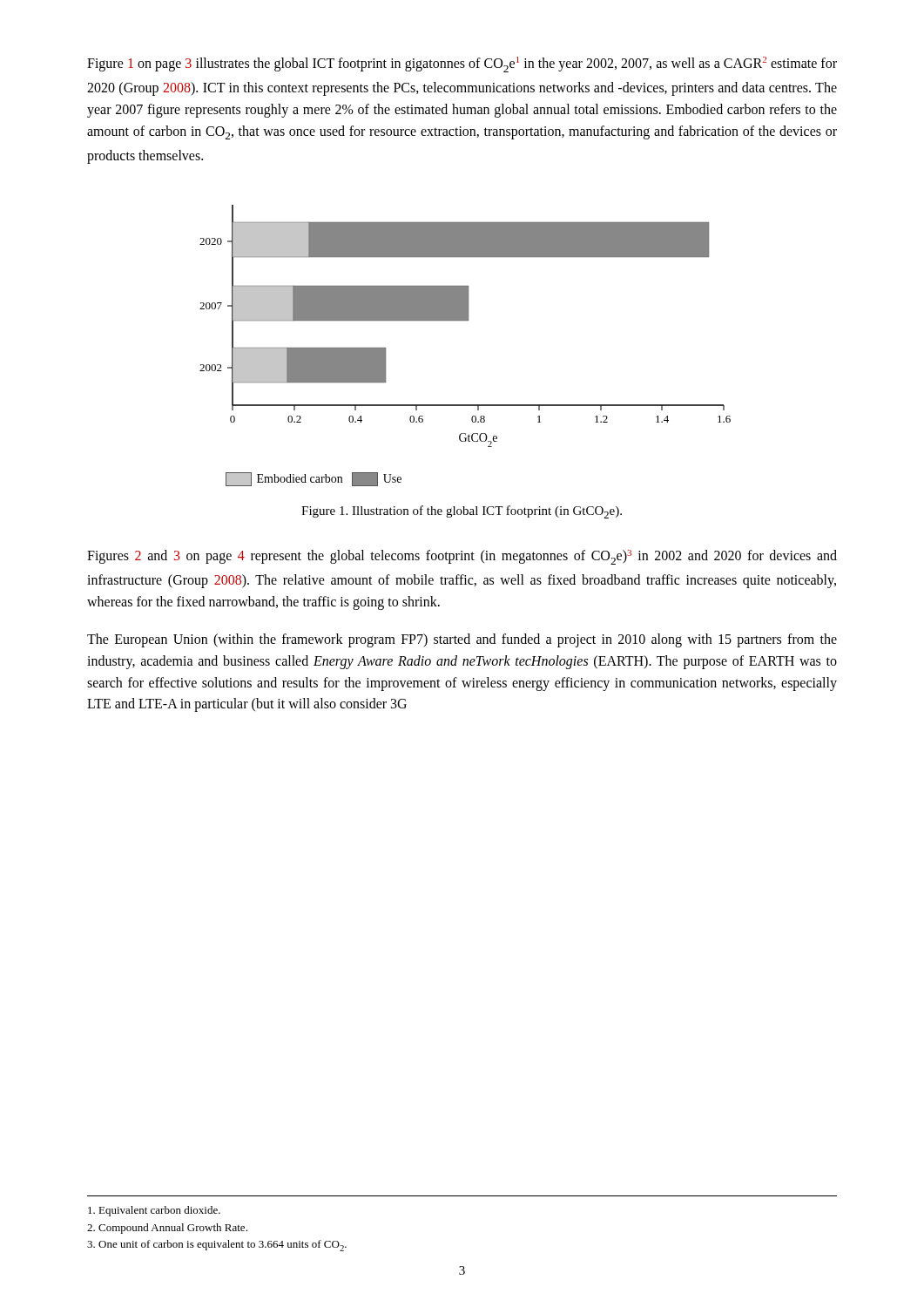Find the caption that reads "Figure 1. Illustration of the global"
The width and height of the screenshot is (924, 1307).
point(462,512)
